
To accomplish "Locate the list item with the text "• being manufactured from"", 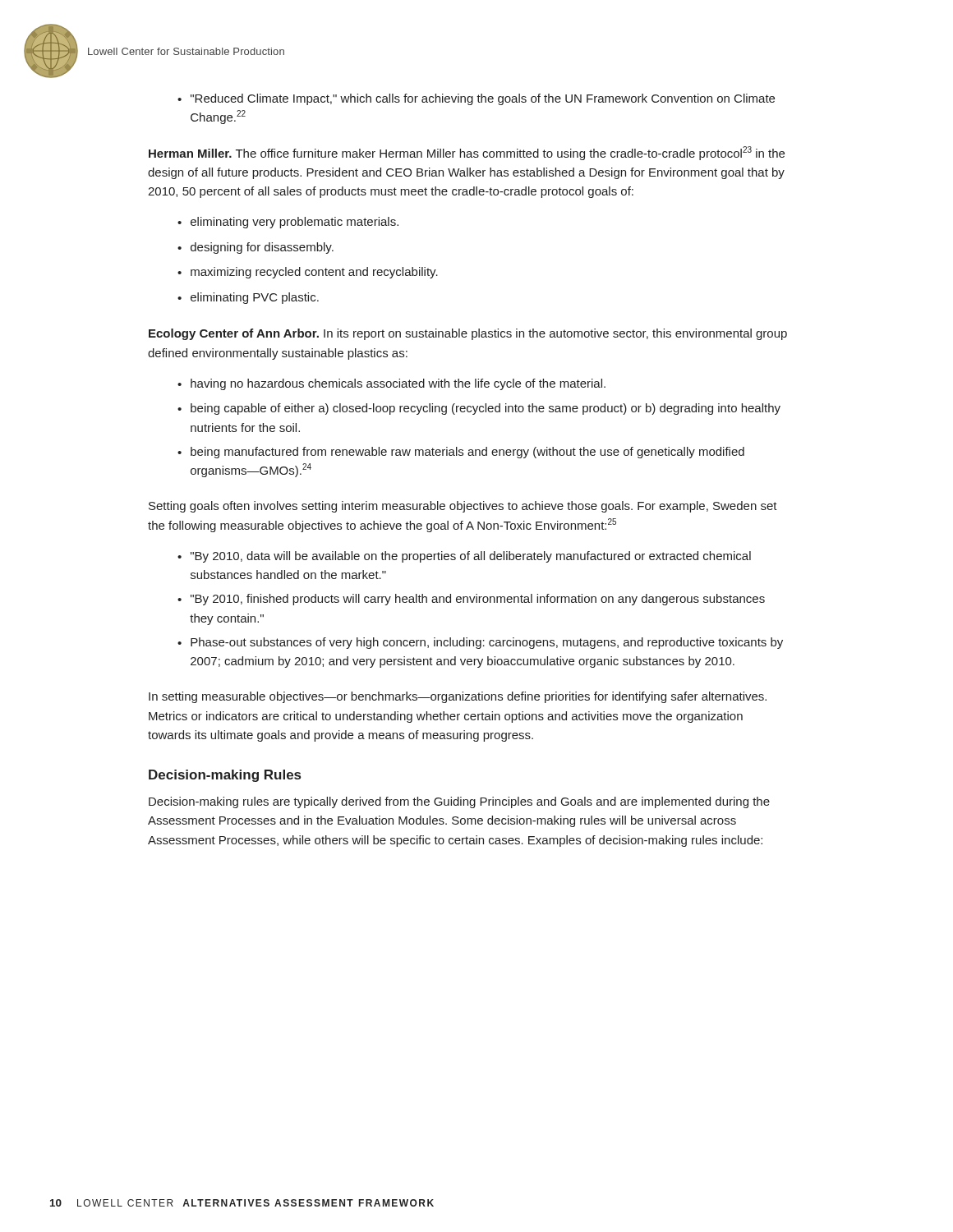I will click(483, 461).
